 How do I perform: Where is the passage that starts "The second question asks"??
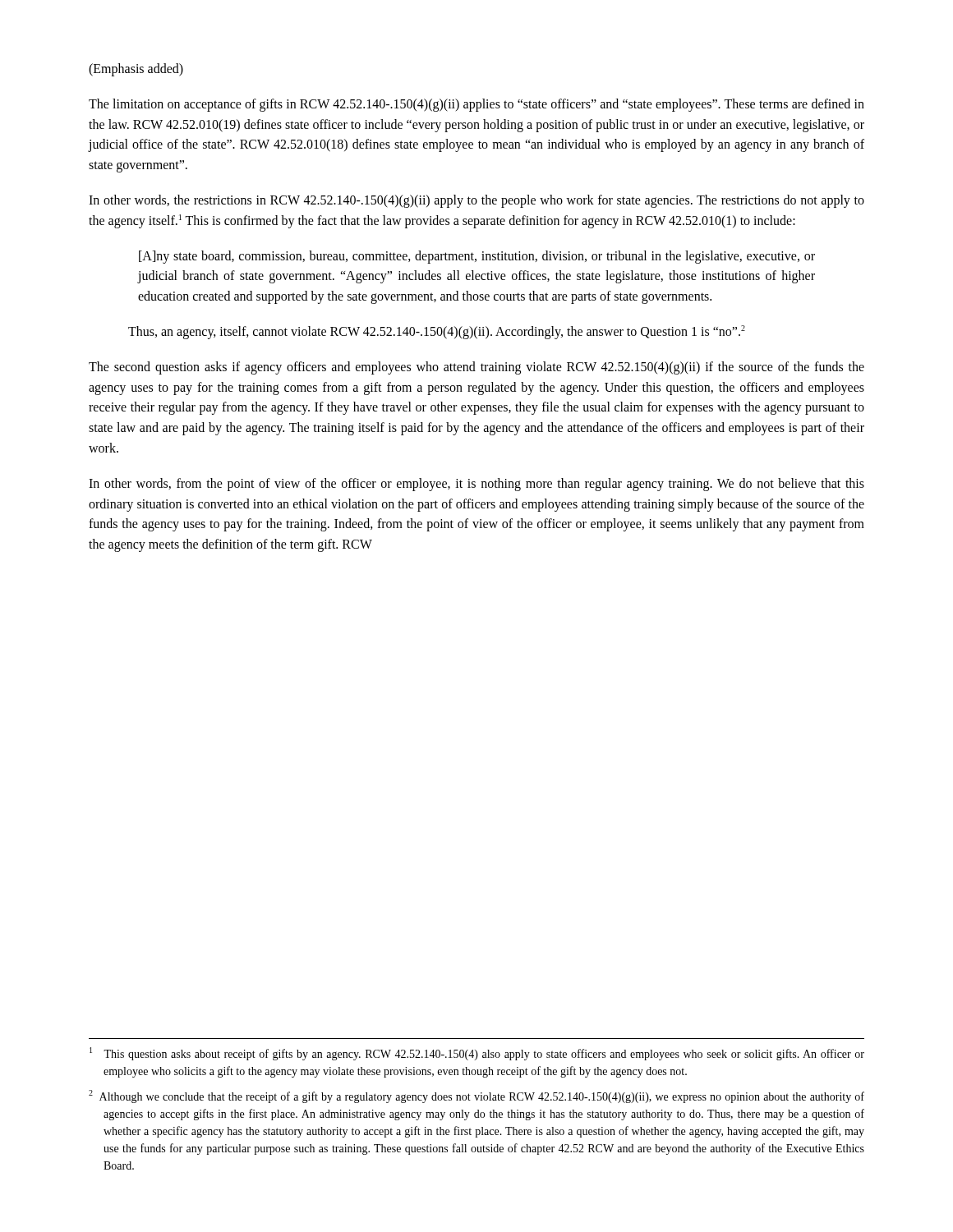(476, 407)
